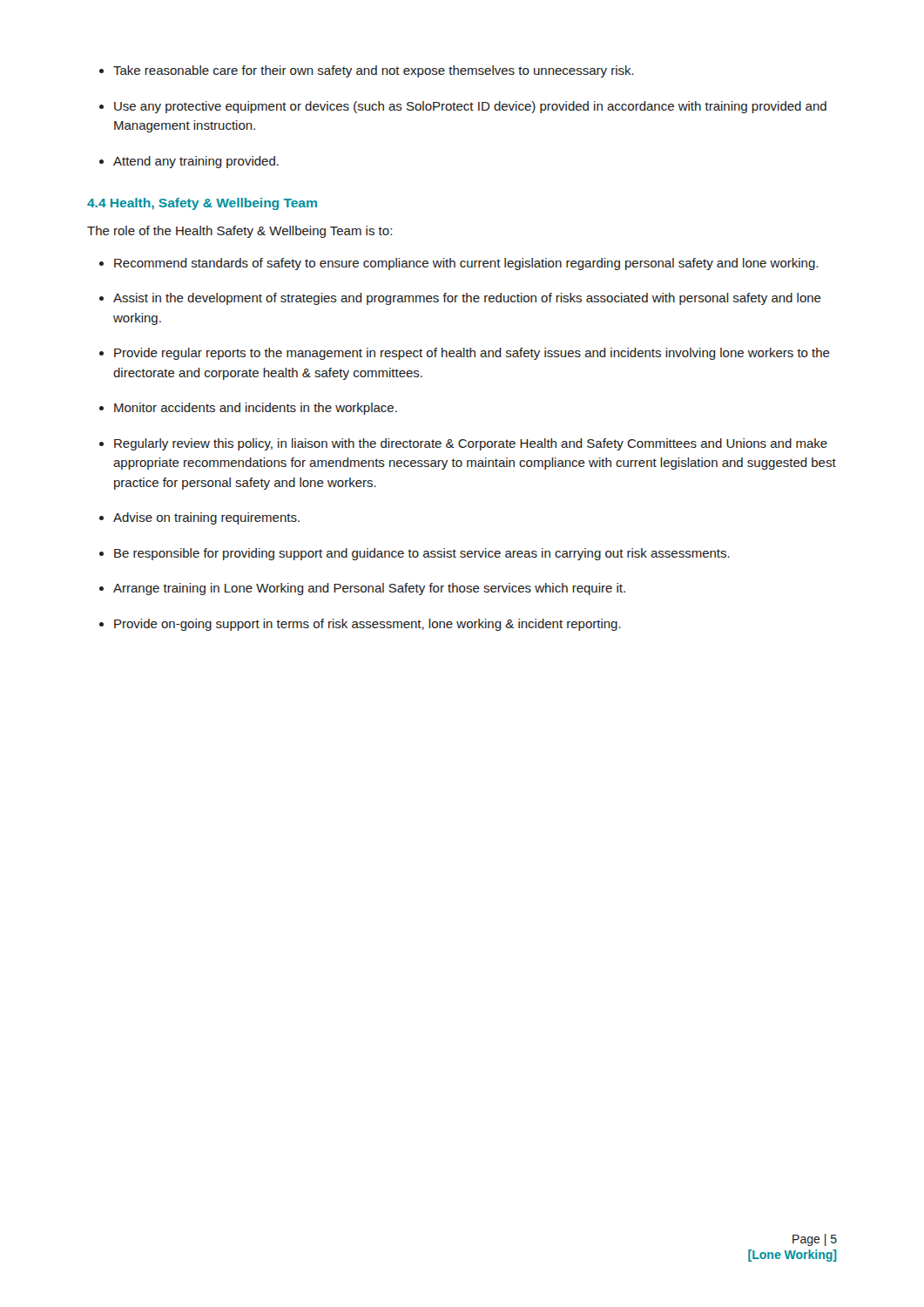Screen dimensions: 1307x924
Task: Point to the block beginning "Be responsible for providing"
Action: [475, 553]
